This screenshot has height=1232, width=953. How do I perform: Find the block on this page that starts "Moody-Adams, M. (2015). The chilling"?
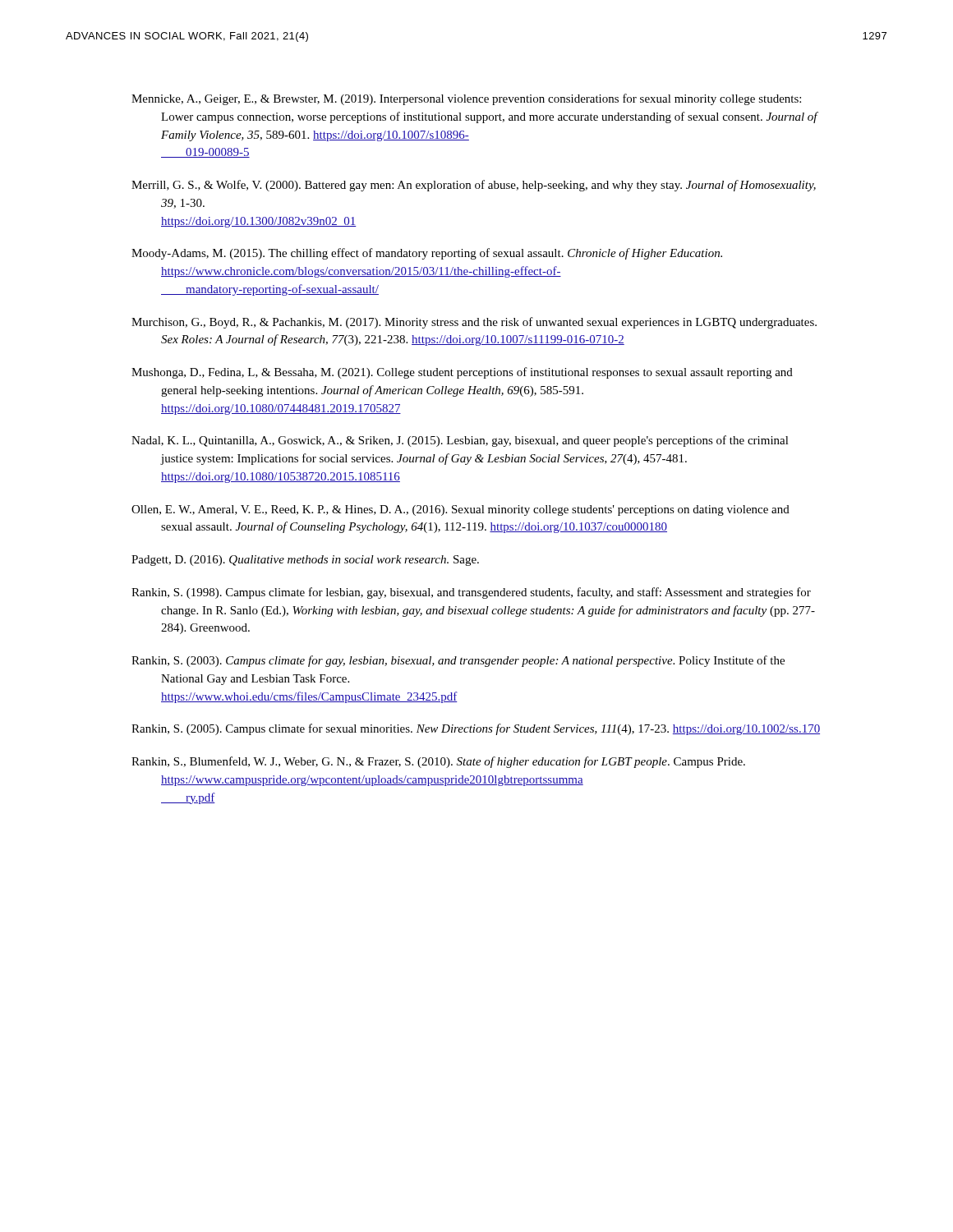tap(427, 271)
